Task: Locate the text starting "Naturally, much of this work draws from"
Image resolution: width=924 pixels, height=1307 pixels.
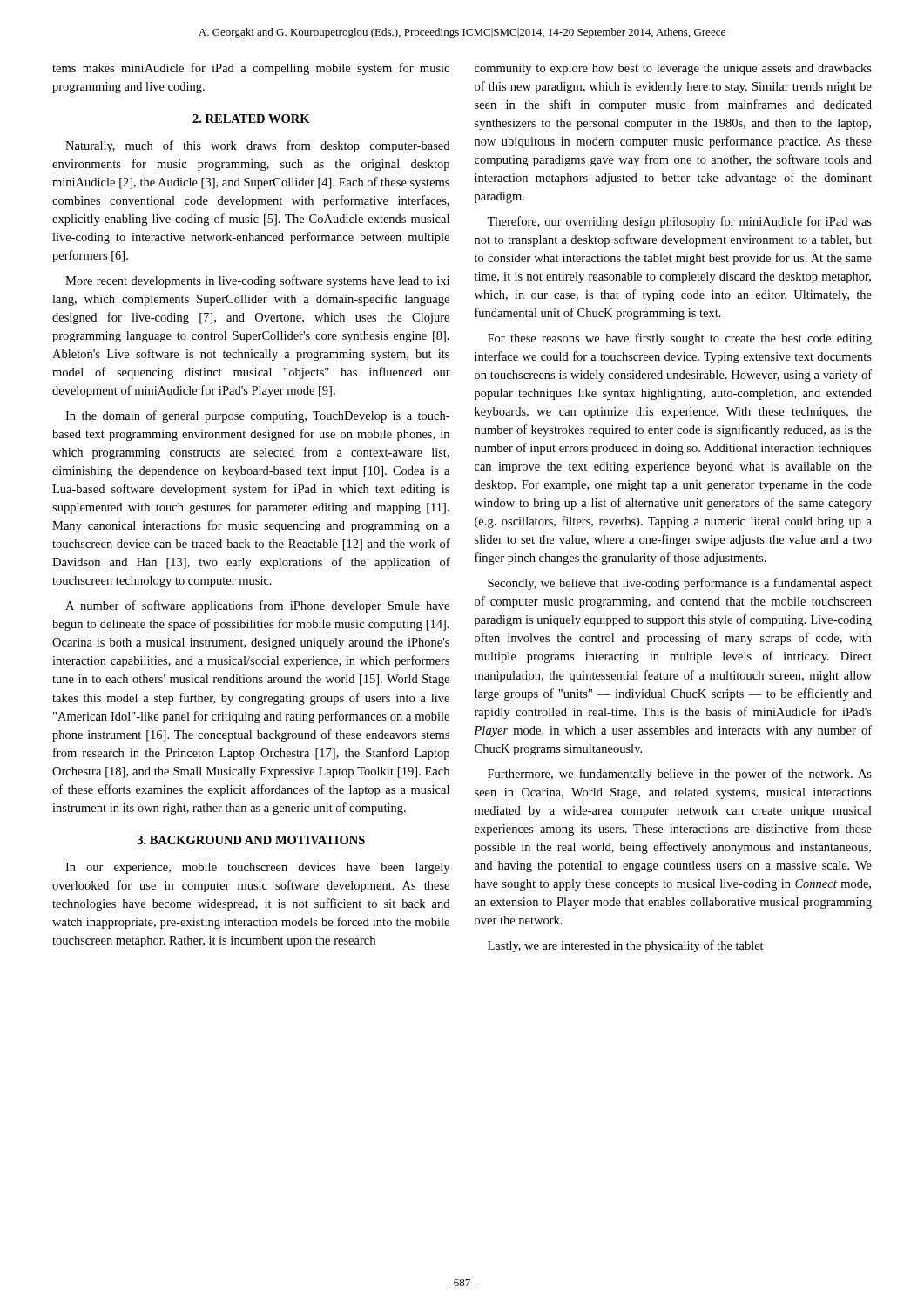Action: point(251,477)
